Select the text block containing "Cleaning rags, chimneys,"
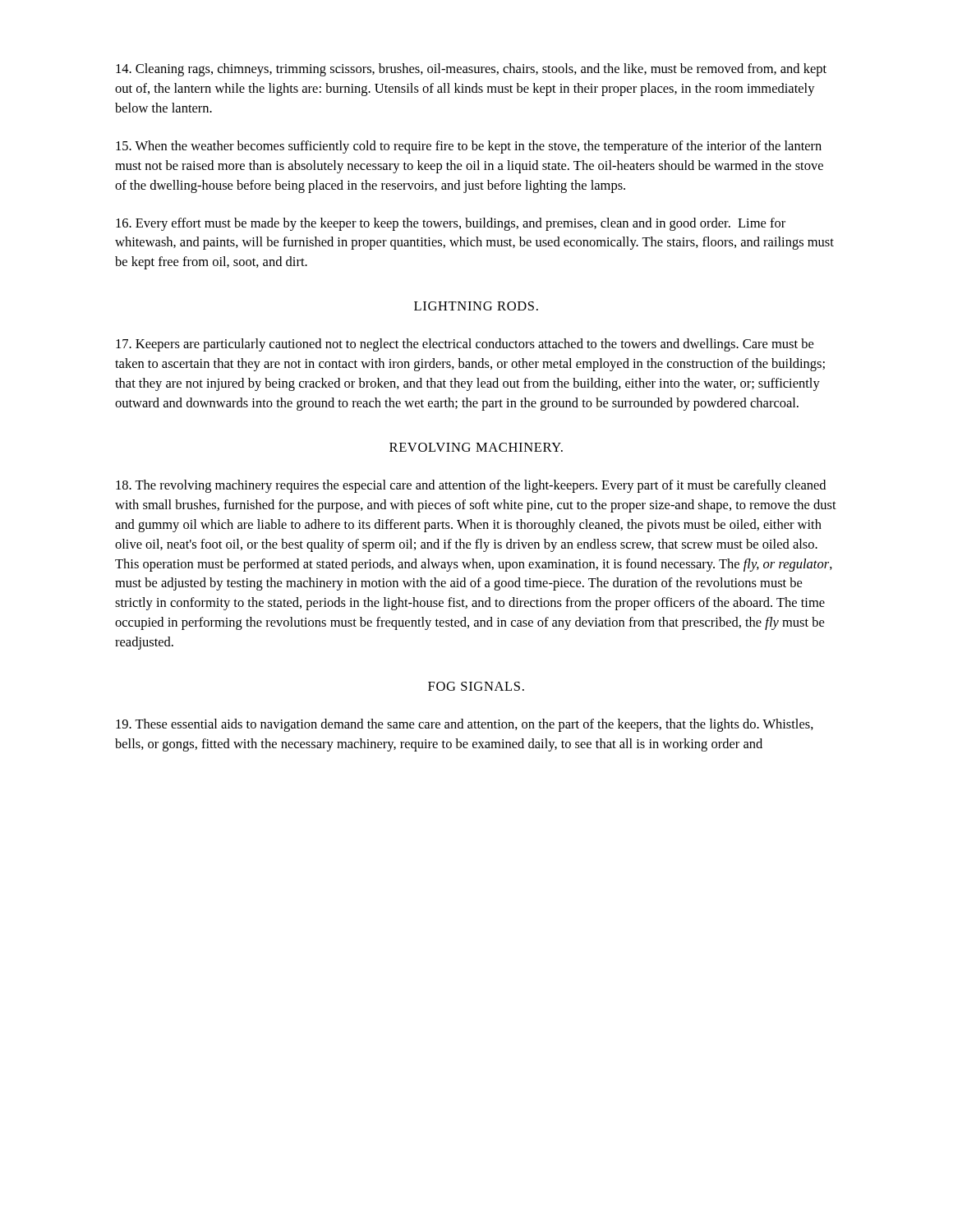Screen dimensions: 1232x953 coord(471,88)
